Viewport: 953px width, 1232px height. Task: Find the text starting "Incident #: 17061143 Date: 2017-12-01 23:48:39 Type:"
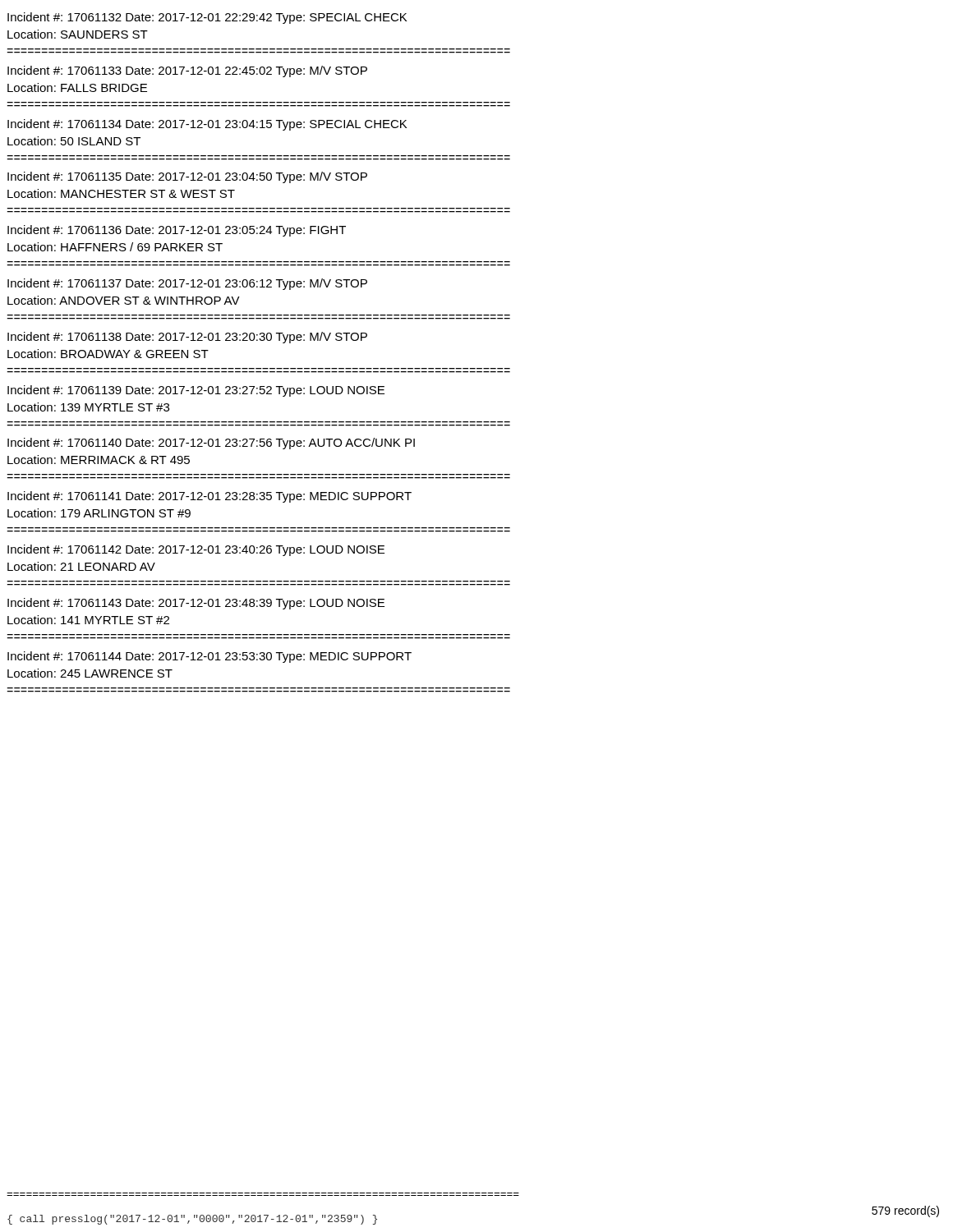point(196,604)
